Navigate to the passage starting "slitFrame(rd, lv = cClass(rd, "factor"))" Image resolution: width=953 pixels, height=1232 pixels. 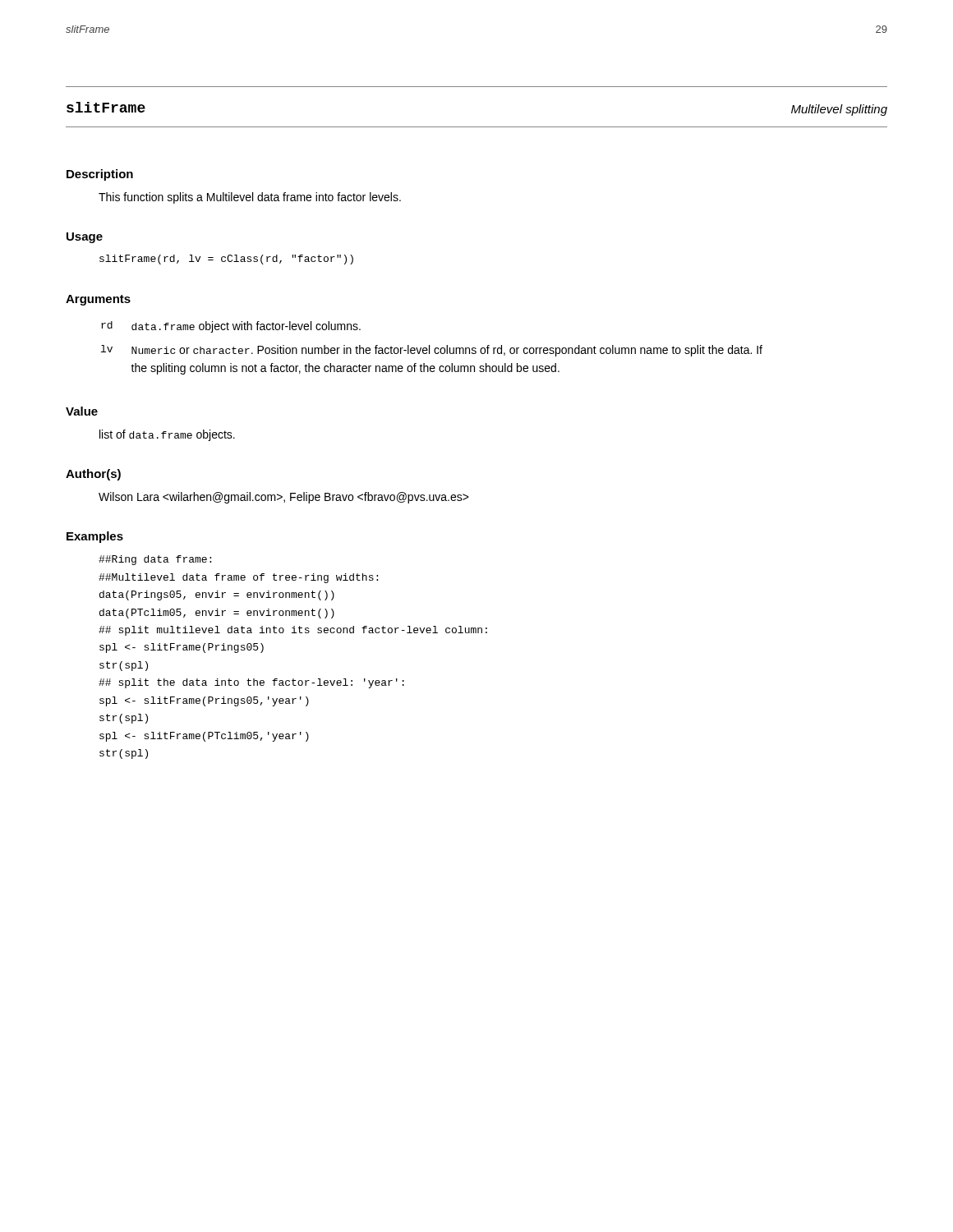click(227, 259)
